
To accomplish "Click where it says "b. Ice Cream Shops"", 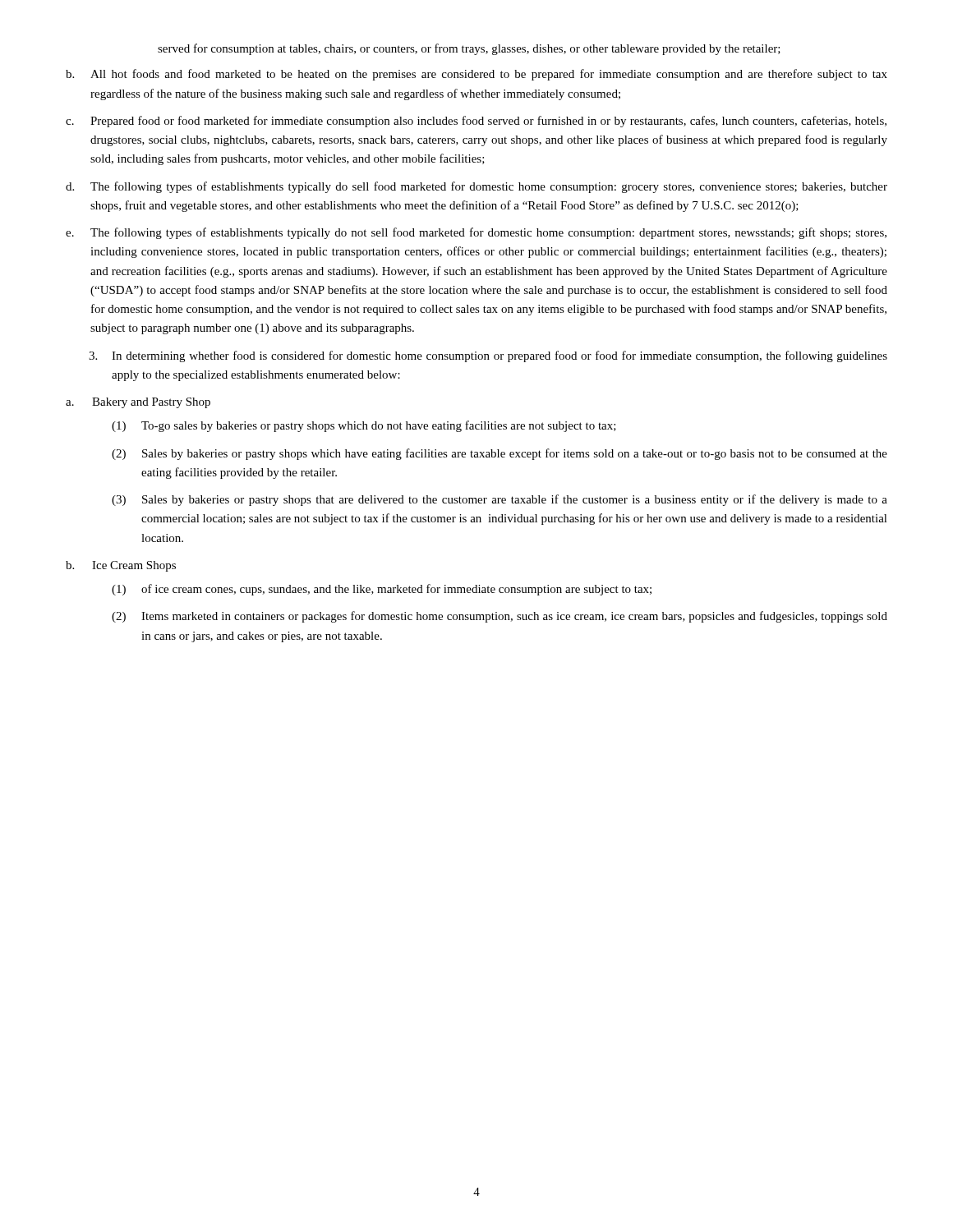I will pyautogui.click(x=121, y=566).
